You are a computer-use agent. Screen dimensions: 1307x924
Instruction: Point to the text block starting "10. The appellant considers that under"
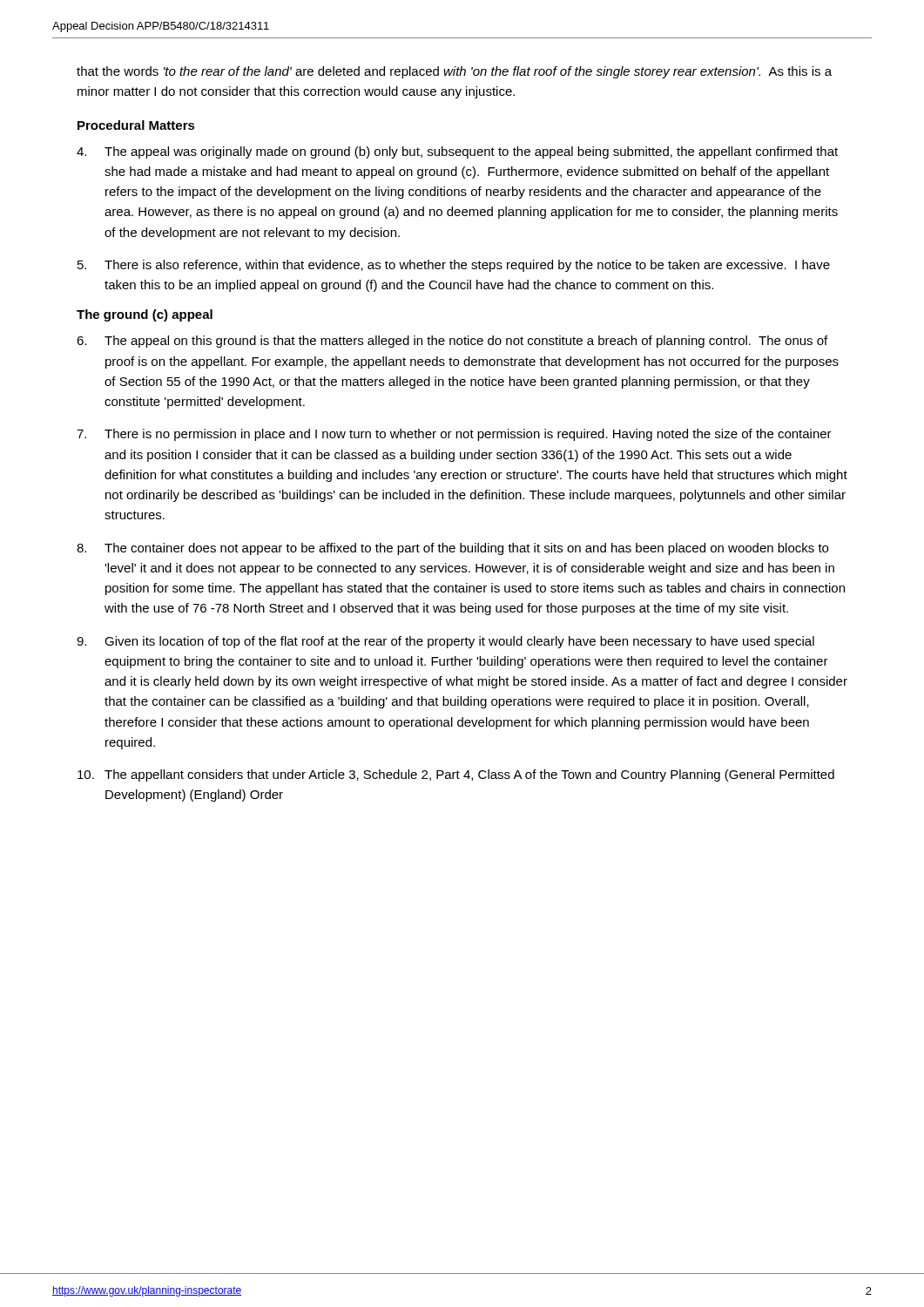(462, 784)
